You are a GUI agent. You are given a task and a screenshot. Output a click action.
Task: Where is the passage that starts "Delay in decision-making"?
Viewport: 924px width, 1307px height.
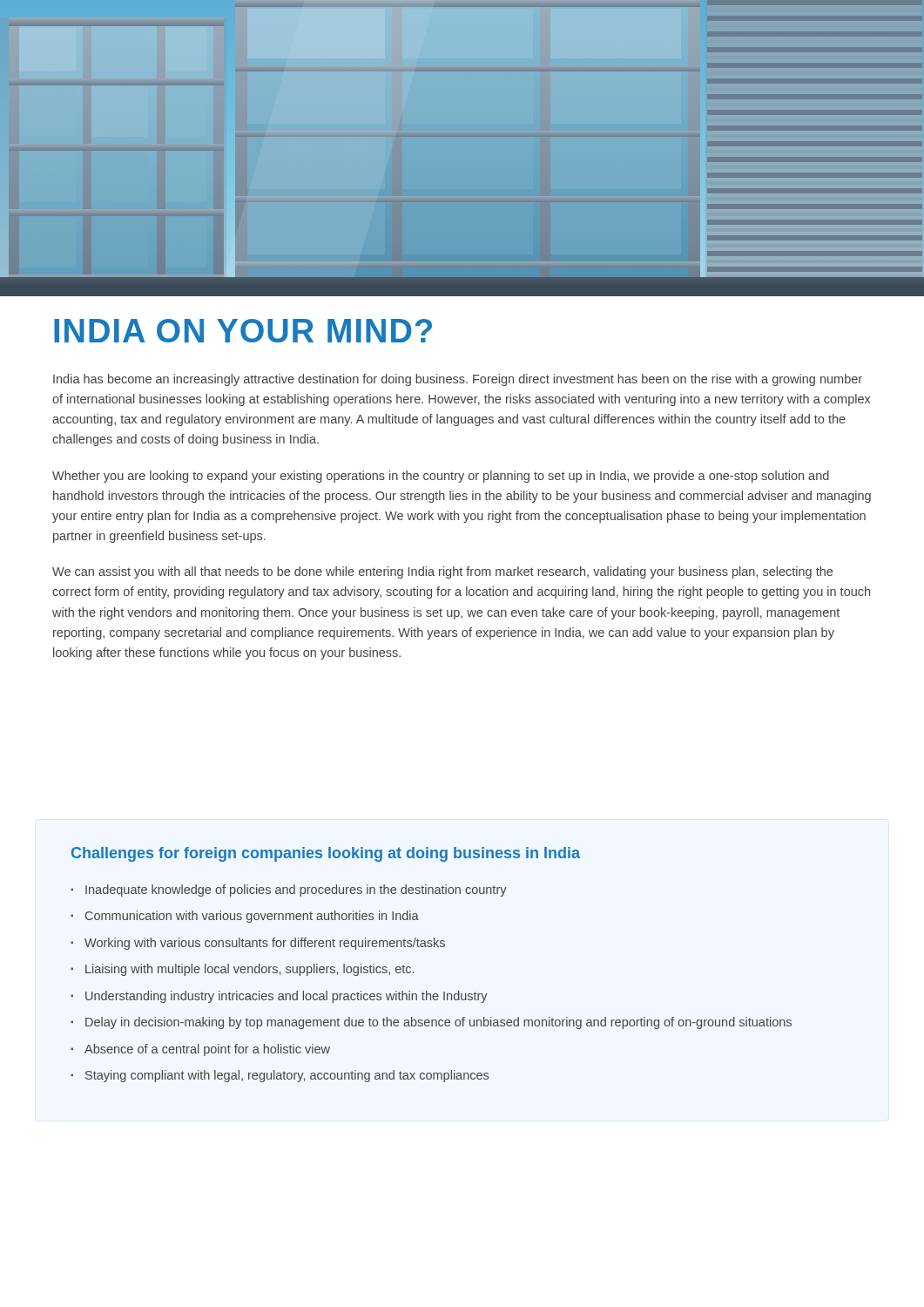tap(438, 1022)
